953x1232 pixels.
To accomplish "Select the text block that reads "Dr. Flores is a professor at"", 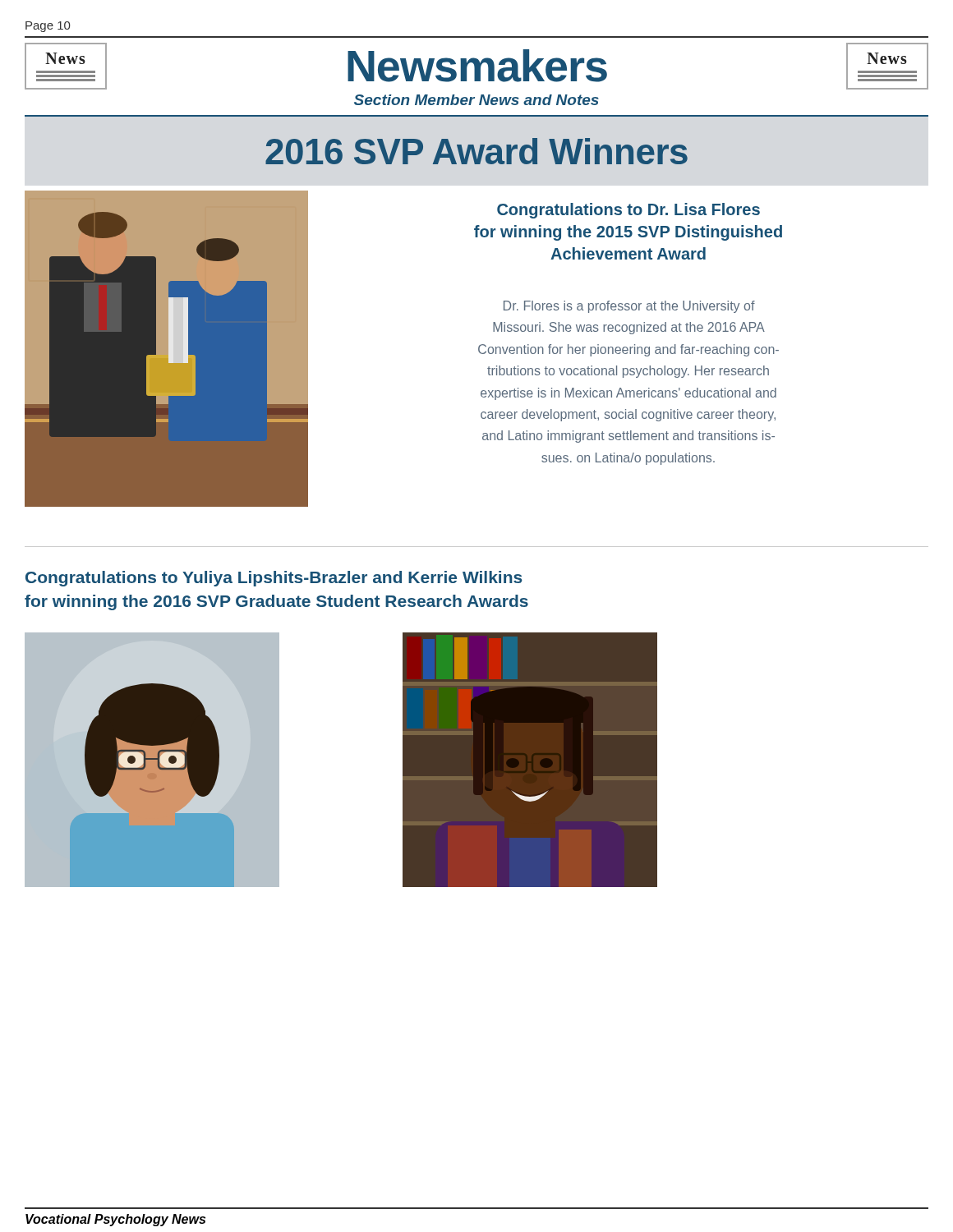I will [x=628, y=382].
